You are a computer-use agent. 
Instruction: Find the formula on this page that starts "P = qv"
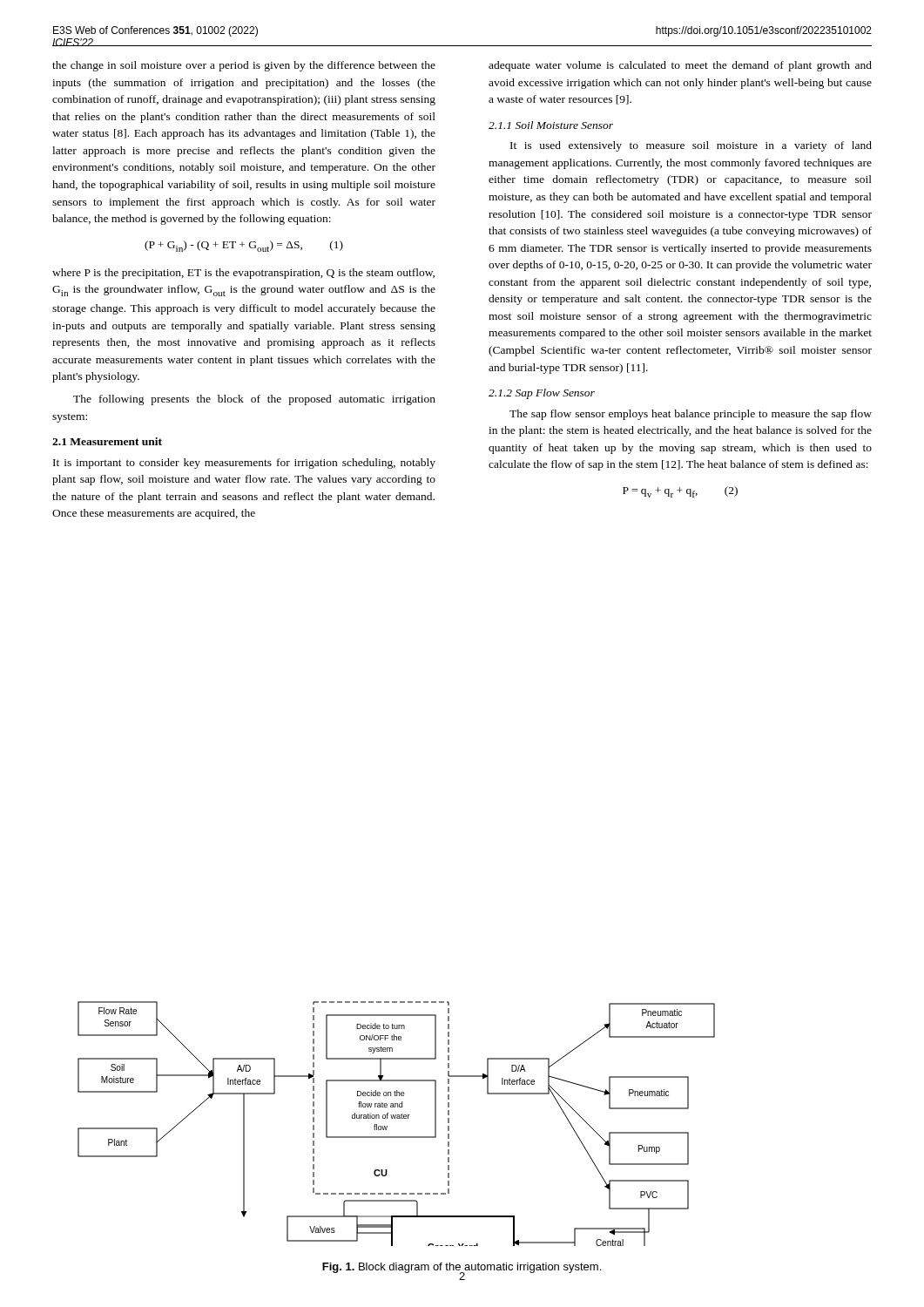coord(680,491)
